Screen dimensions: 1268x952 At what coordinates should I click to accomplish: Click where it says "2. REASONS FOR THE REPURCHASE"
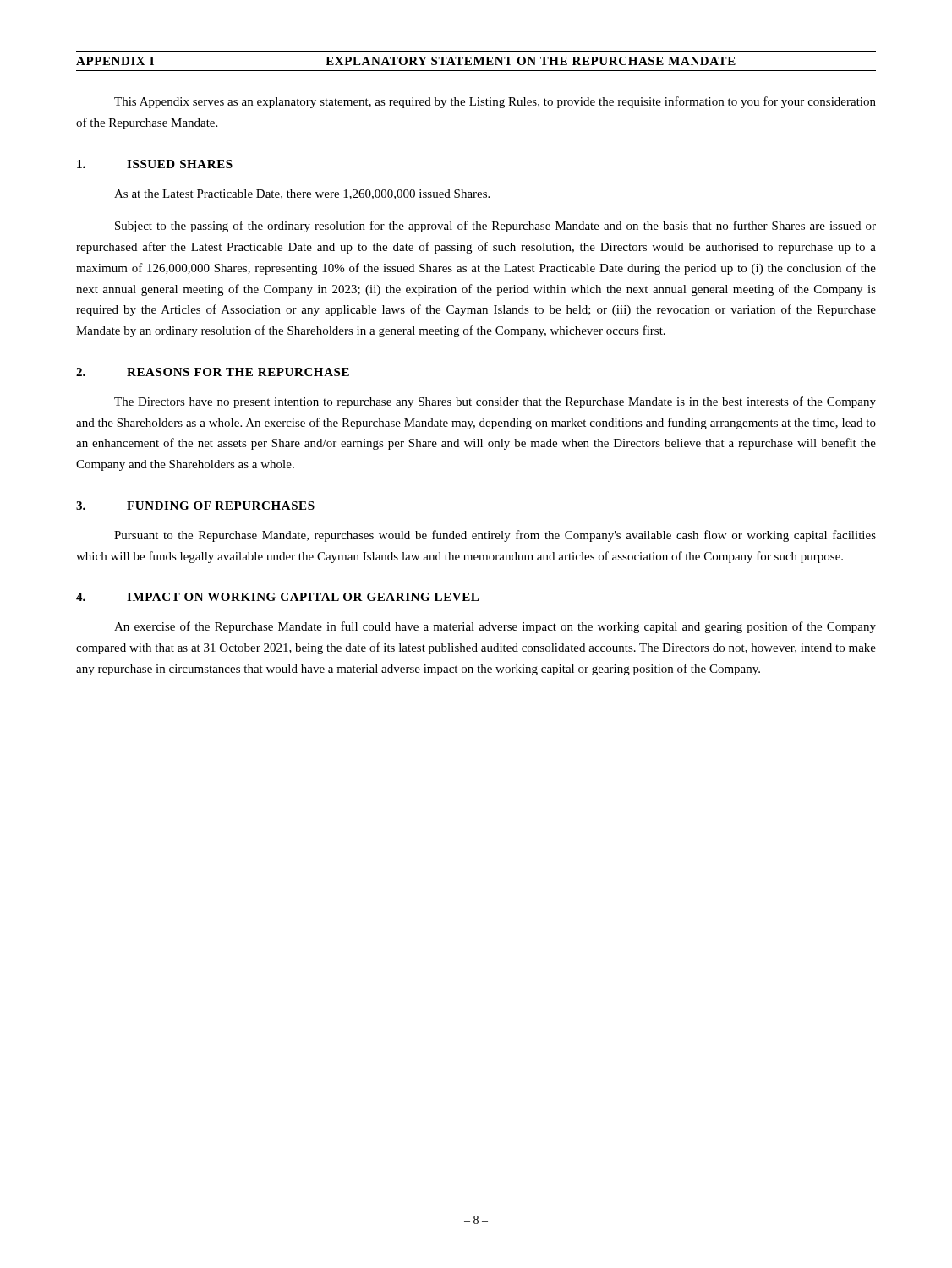point(213,372)
